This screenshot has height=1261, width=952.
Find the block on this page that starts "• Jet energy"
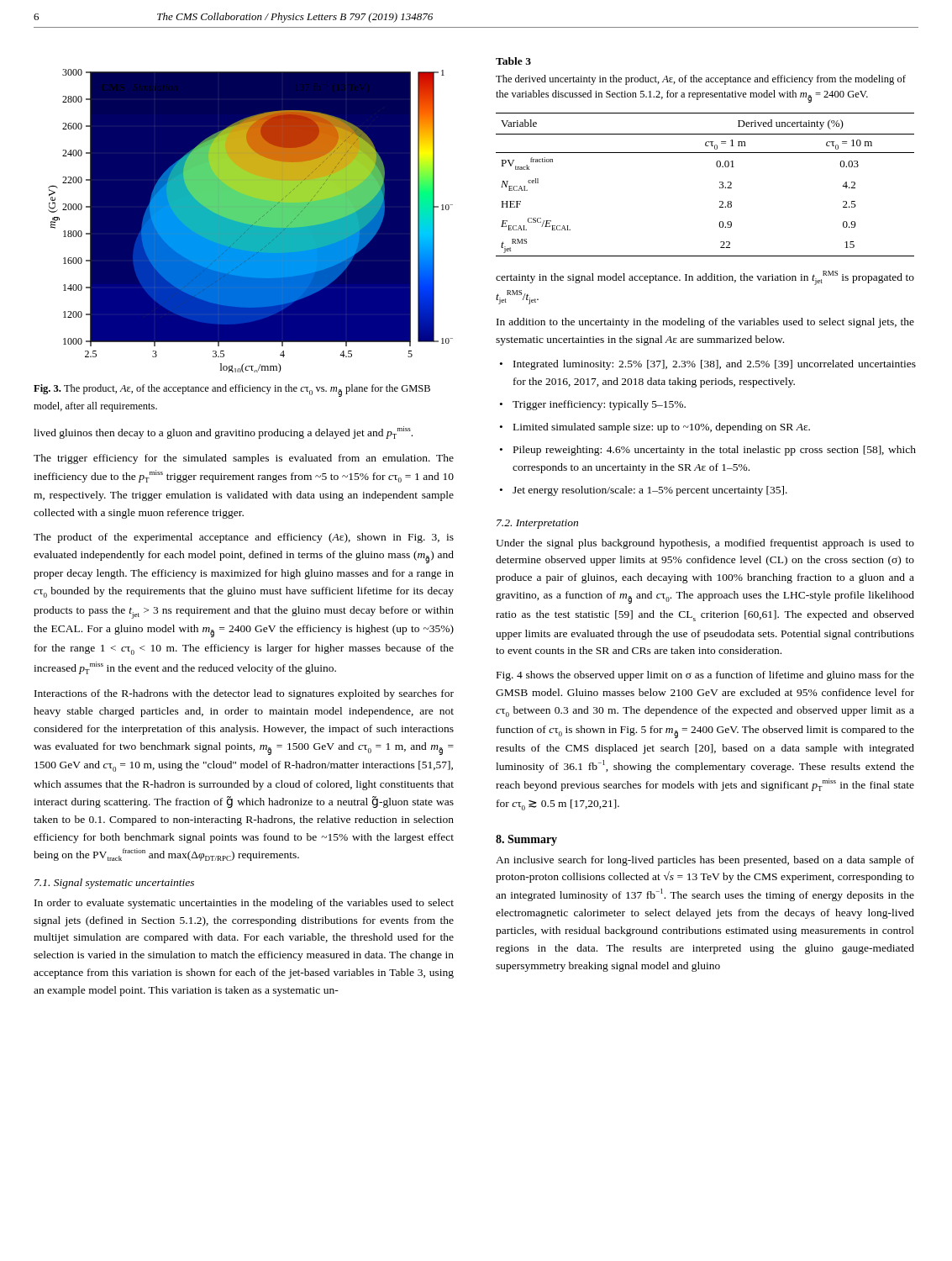643,490
